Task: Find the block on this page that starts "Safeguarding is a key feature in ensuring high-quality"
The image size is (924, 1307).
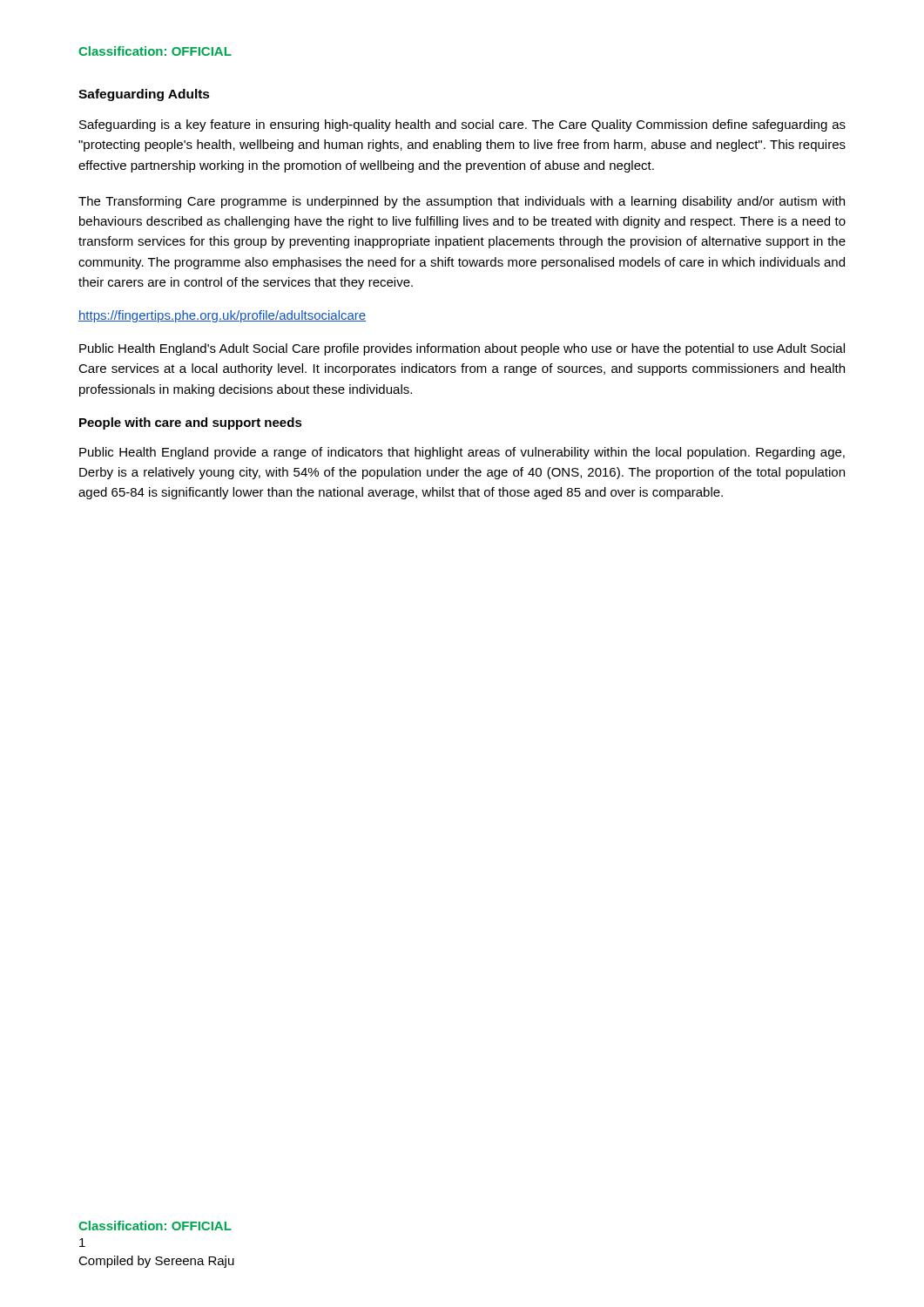Action: (462, 144)
